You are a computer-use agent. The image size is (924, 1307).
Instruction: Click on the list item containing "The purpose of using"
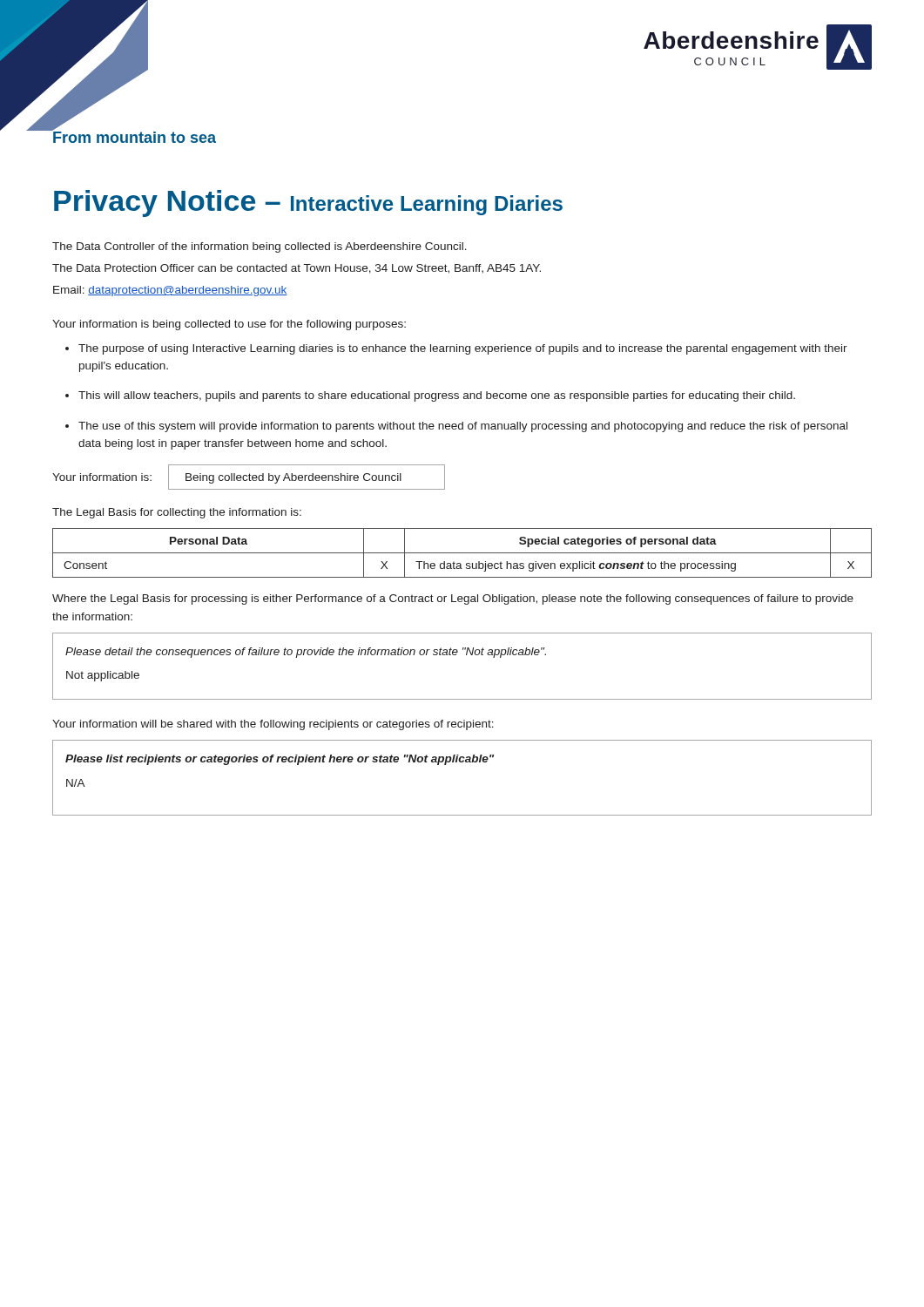point(463,357)
